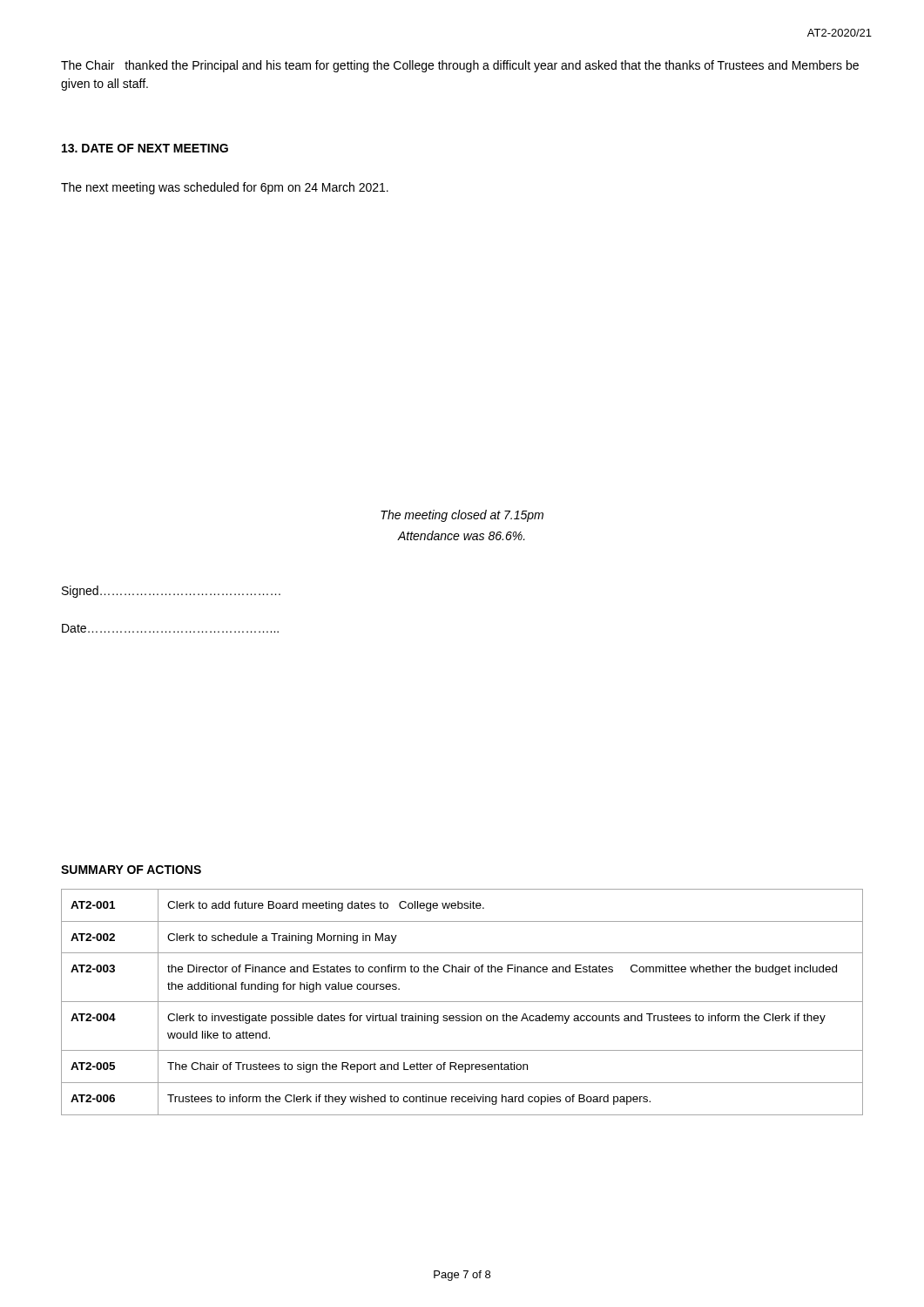Navigate to the text block starting "SUMMARY OF ACTIONS"
The image size is (924, 1307).
click(131, 870)
